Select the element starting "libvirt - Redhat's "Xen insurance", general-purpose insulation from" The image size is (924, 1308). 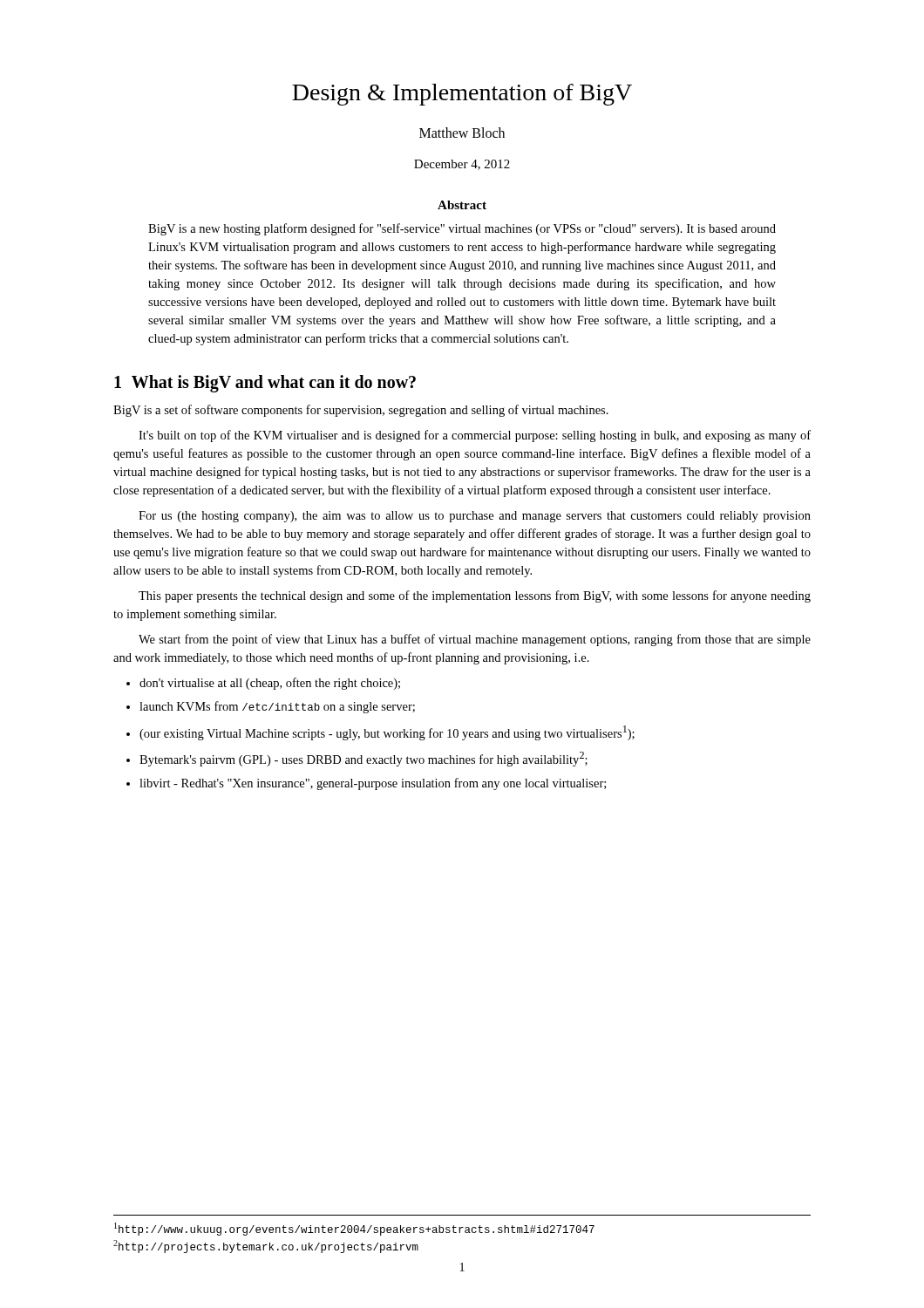373,783
